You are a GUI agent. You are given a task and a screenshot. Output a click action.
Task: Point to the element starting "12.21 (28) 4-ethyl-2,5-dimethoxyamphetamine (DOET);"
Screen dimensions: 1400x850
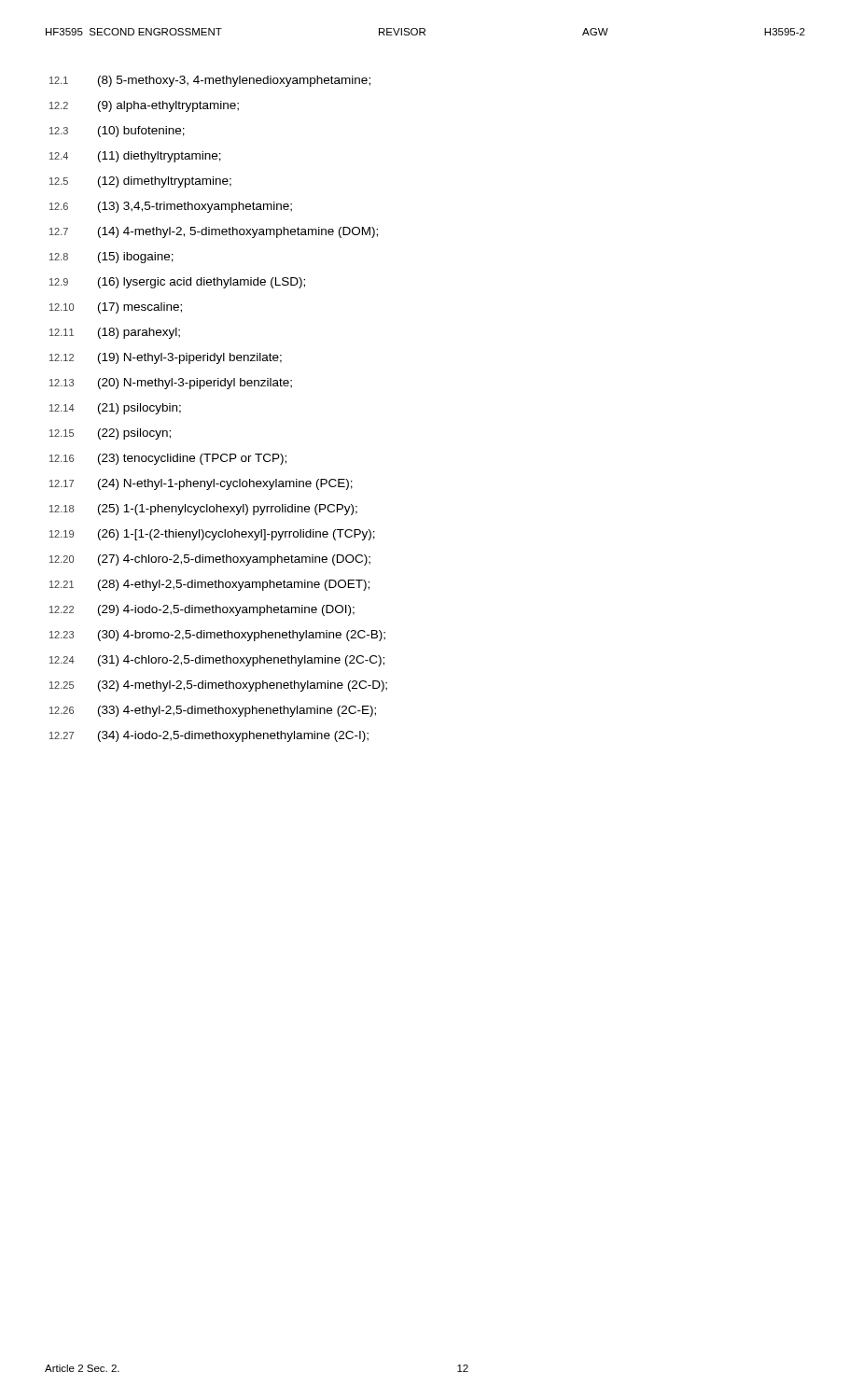point(210,584)
